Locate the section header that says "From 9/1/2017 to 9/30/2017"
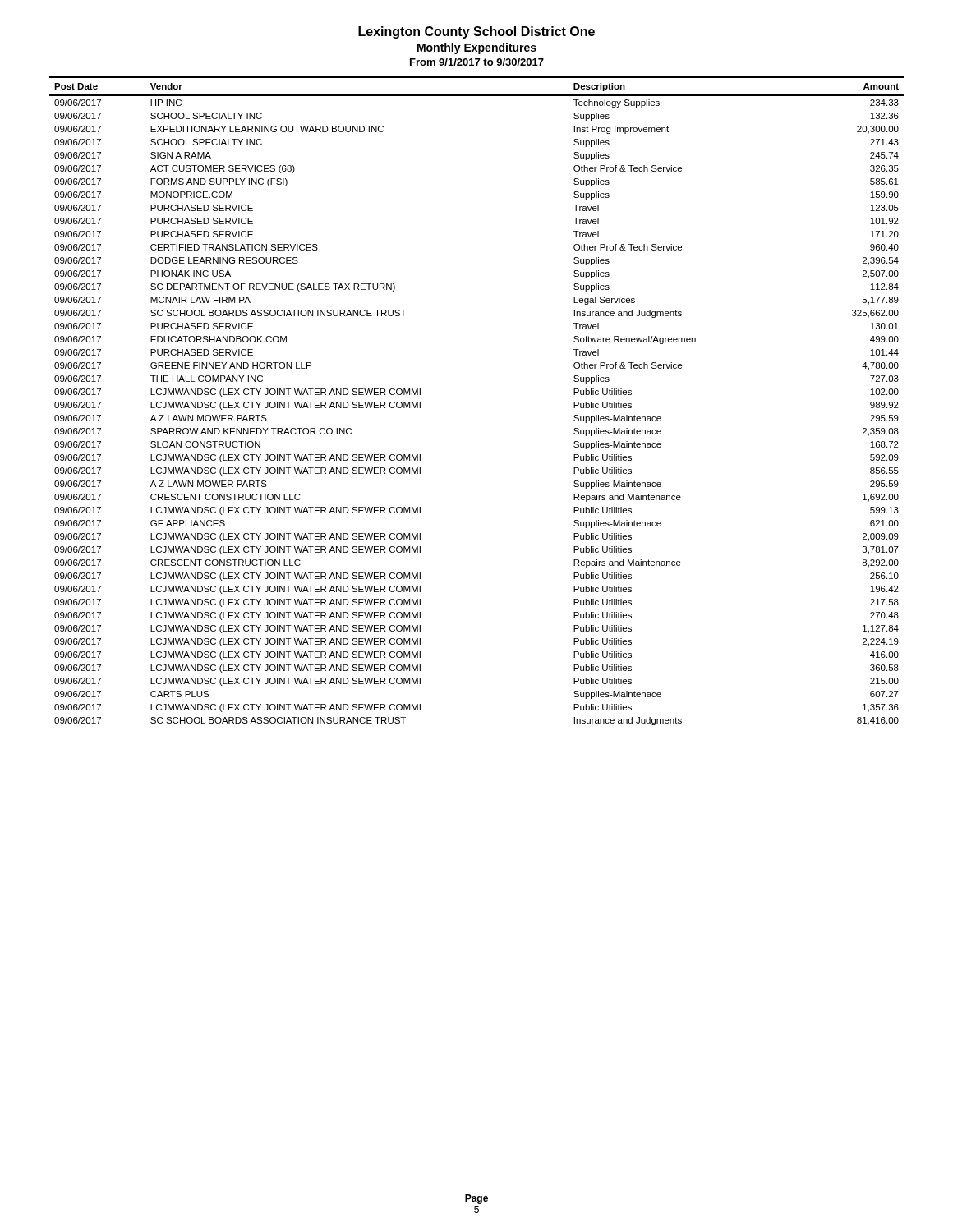This screenshot has height=1232, width=953. [x=476, y=62]
